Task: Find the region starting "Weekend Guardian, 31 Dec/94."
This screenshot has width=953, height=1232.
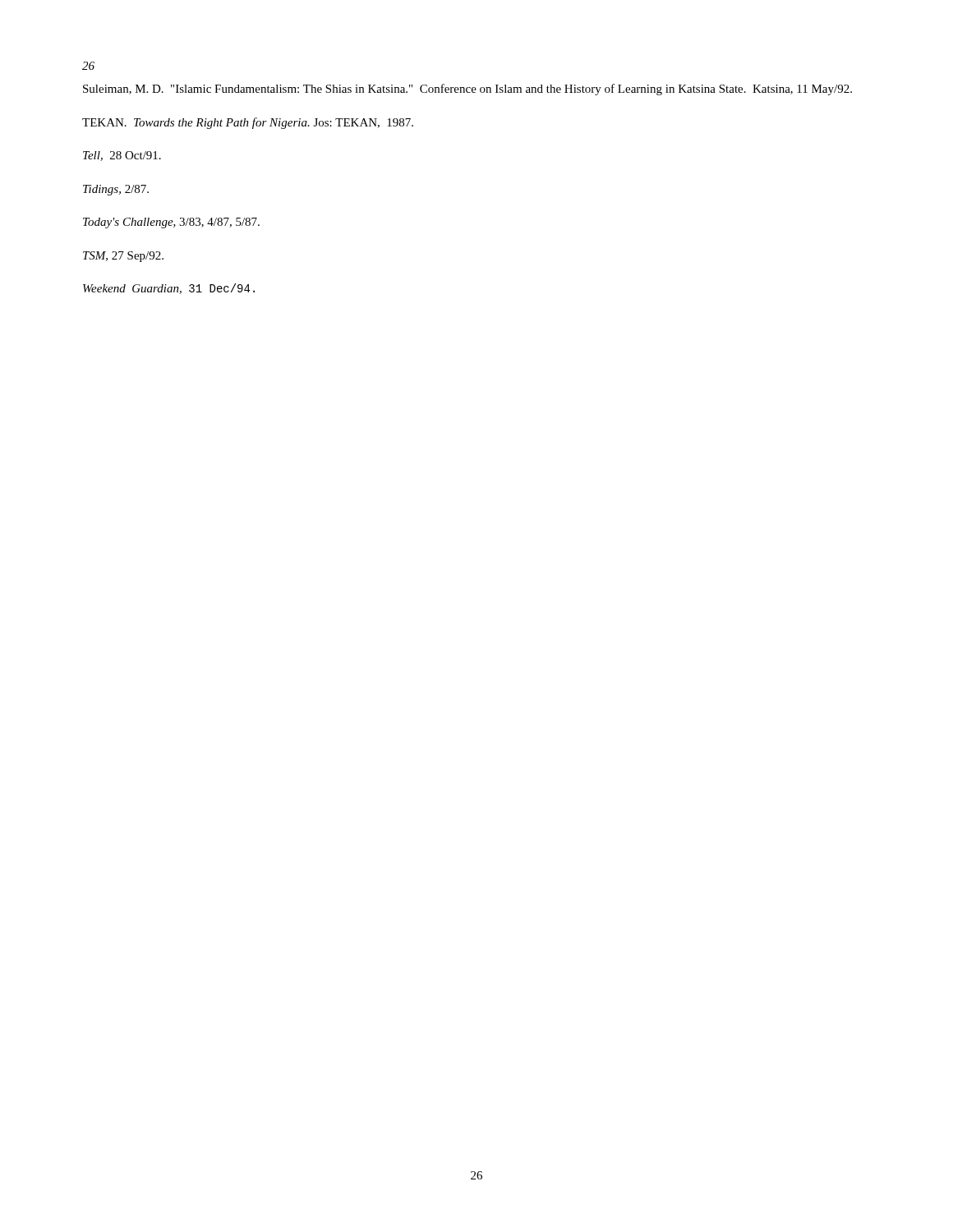Action: tap(170, 289)
